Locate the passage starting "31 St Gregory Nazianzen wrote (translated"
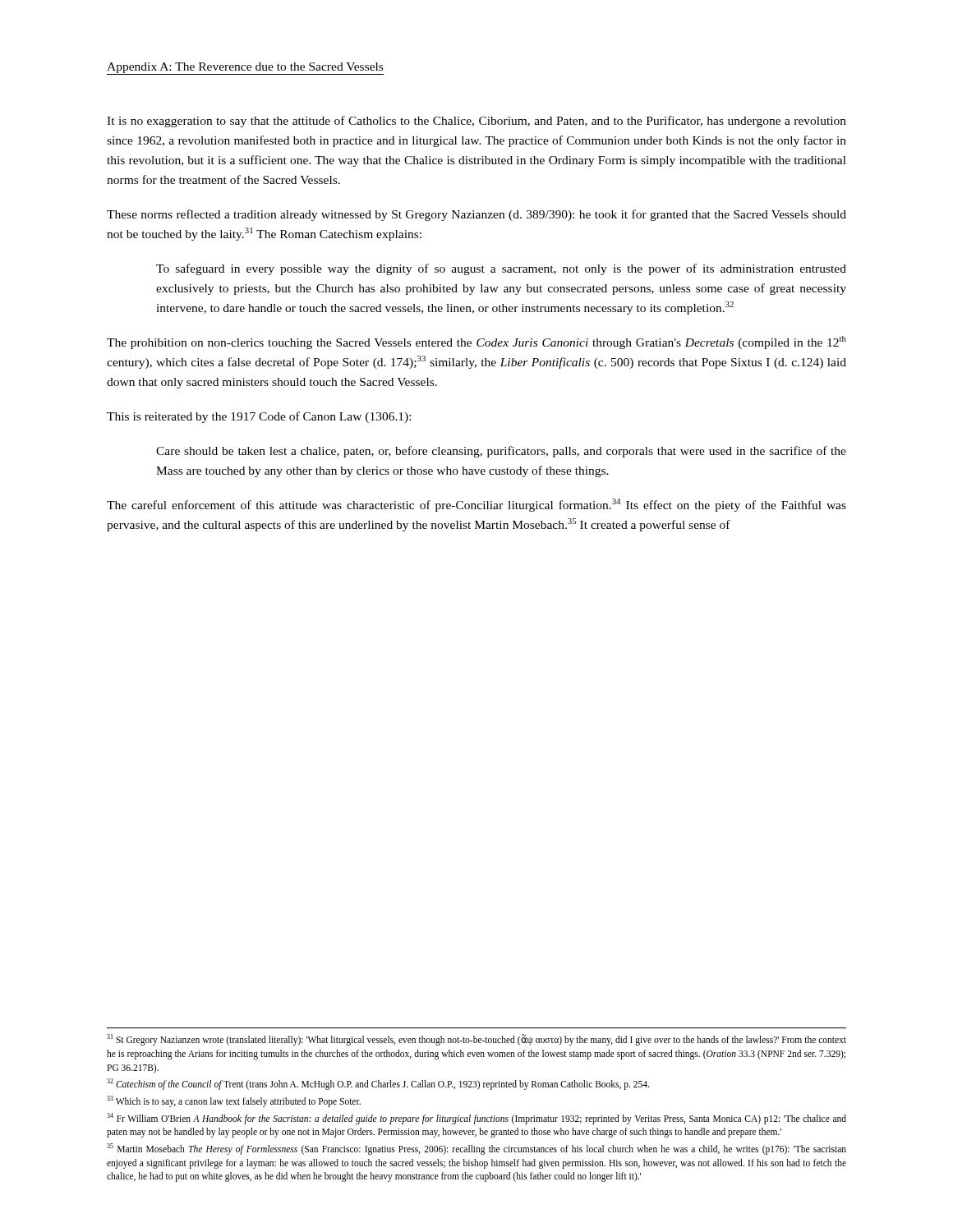The width and height of the screenshot is (953, 1232). [x=476, y=1053]
